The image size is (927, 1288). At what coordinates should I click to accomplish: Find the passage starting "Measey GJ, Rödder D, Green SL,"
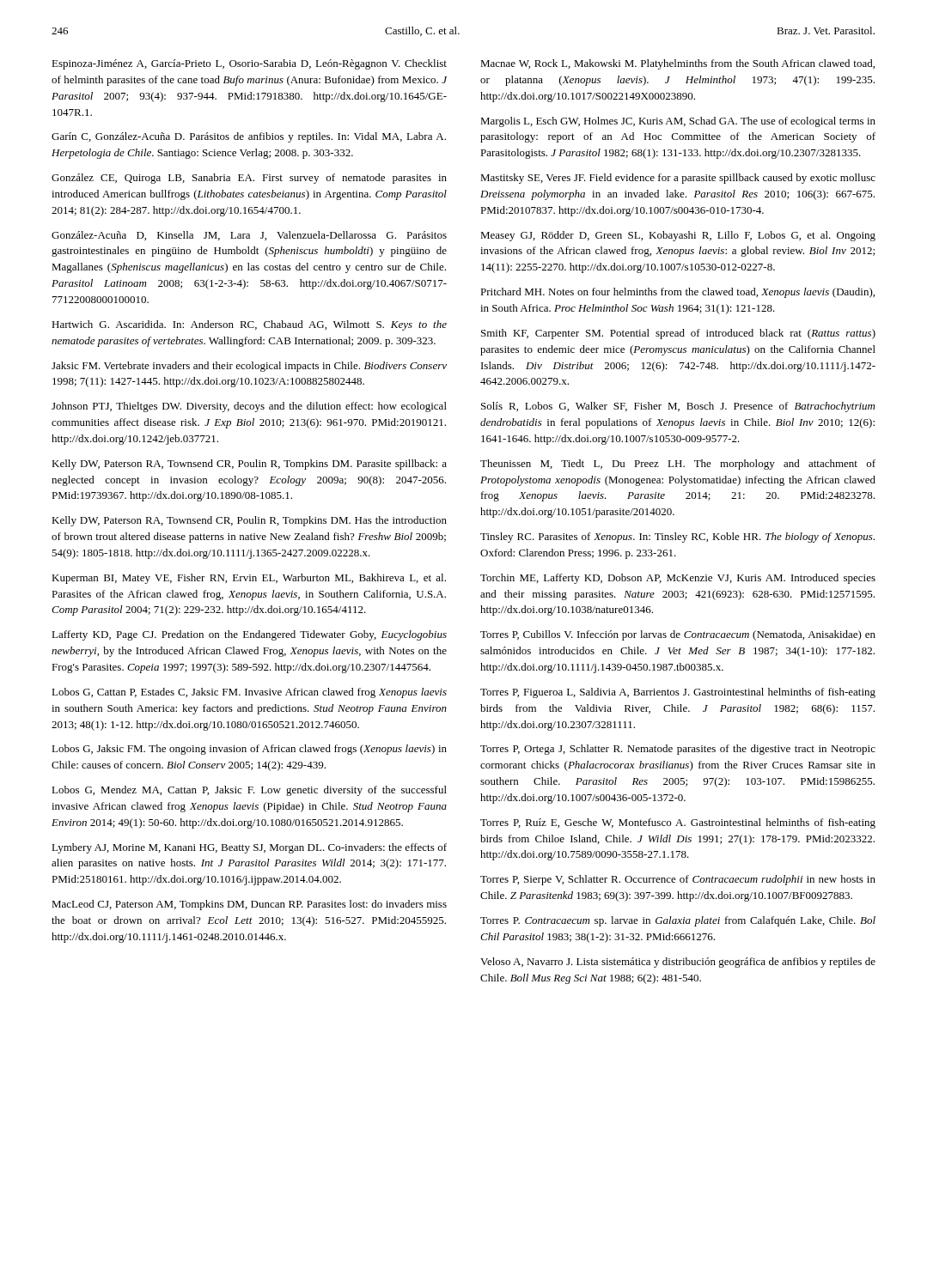tap(678, 251)
